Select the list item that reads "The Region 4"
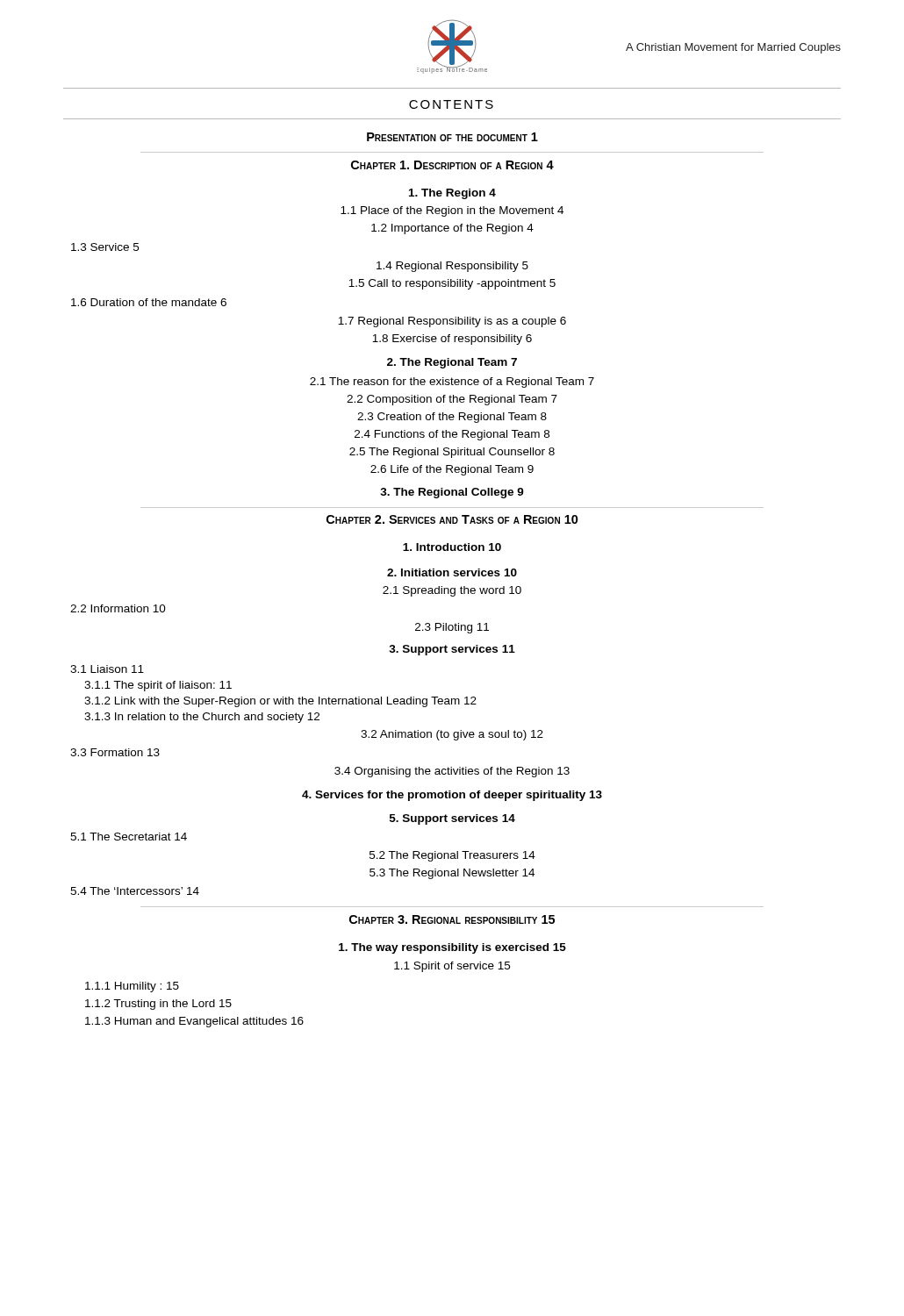Image resolution: width=904 pixels, height=1316 pixels. pyautogui.click(x=452, y=193)
